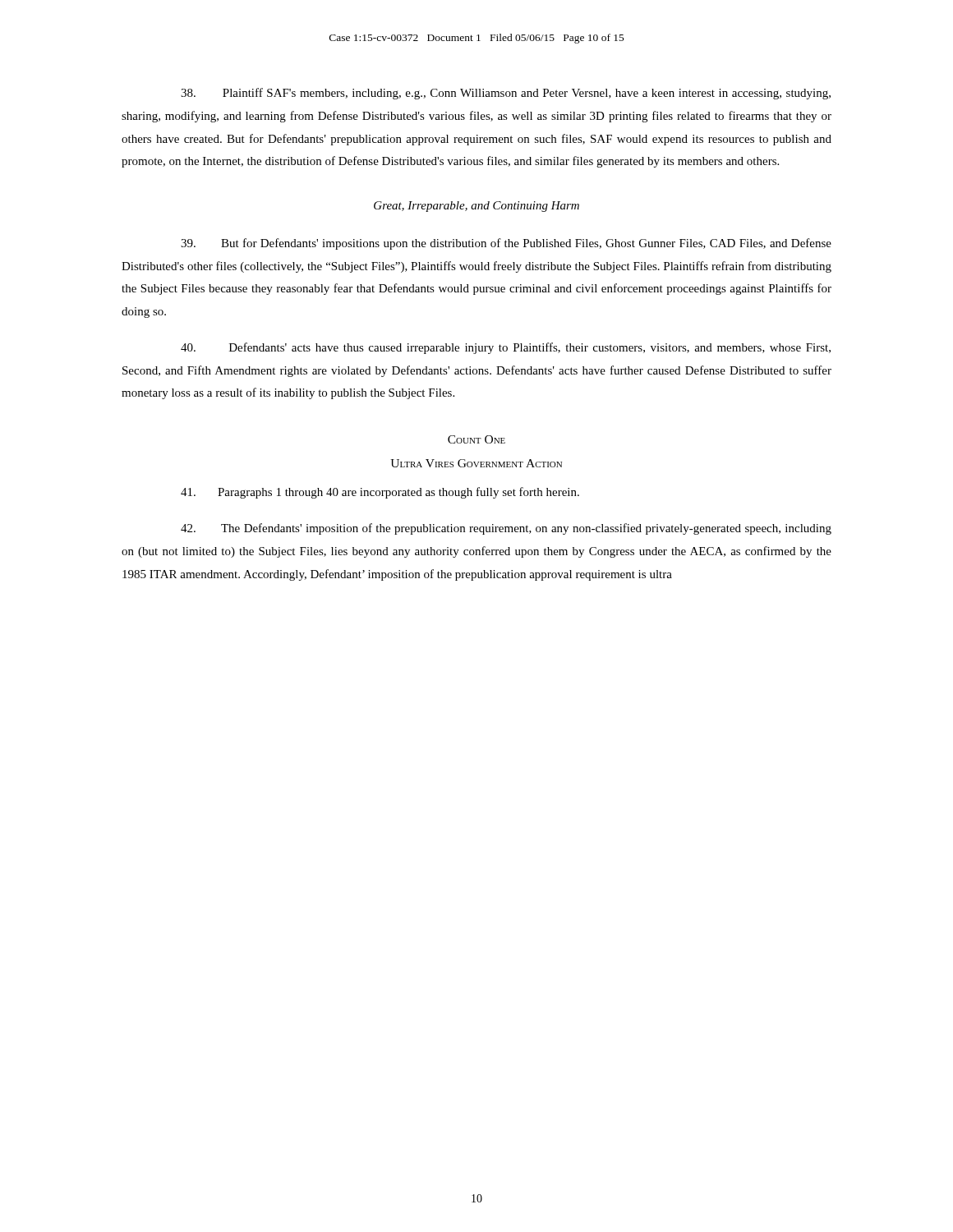Select the text block that reads "The Defendants' imposition of the prepublication requirement,"
This screenshot has height=1232, width=953.
[x=476, y=551]
